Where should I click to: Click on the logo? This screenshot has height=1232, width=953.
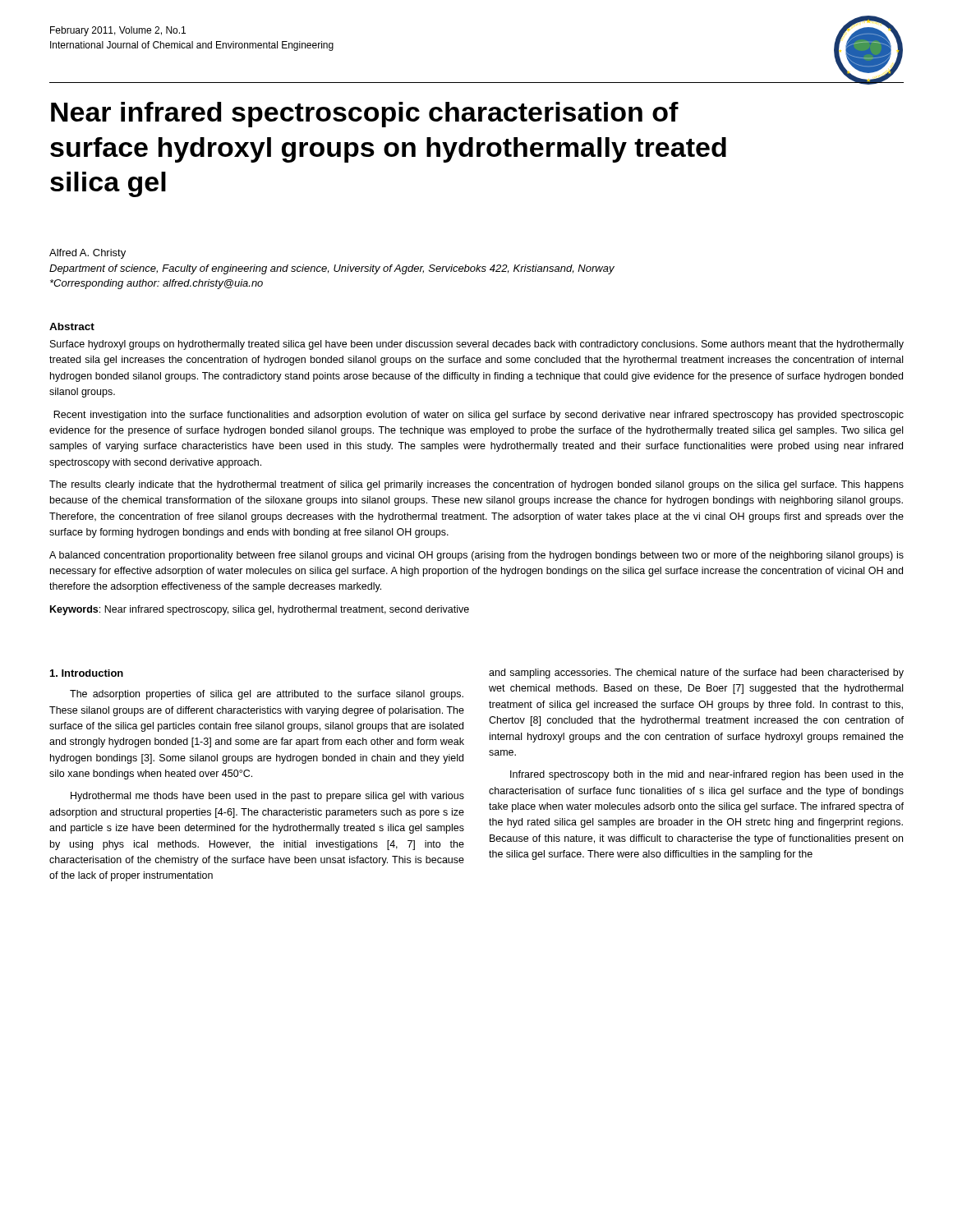coord(868,50)
